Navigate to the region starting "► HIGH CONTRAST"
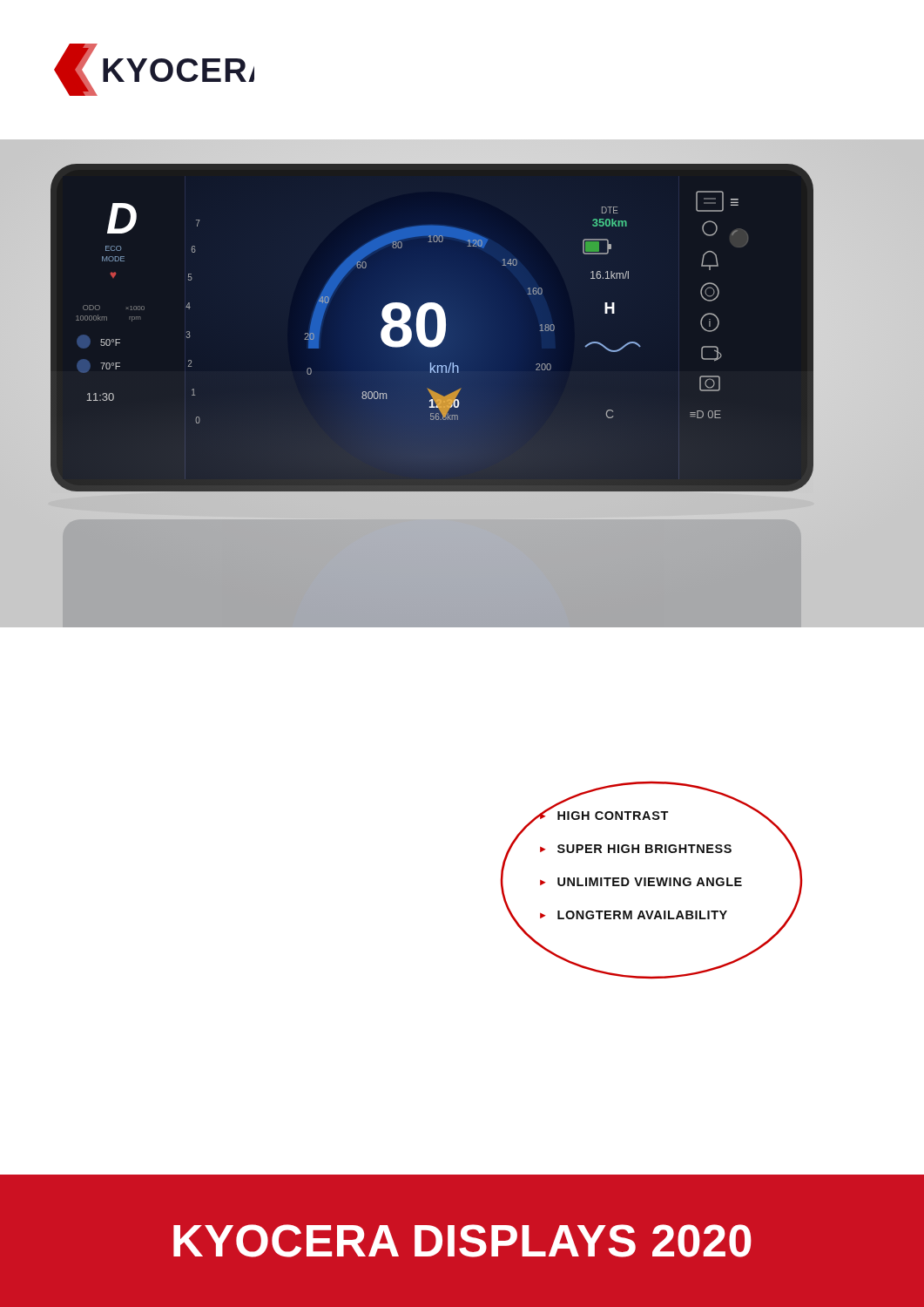924x1307 pixels. (x=603, y=816)
